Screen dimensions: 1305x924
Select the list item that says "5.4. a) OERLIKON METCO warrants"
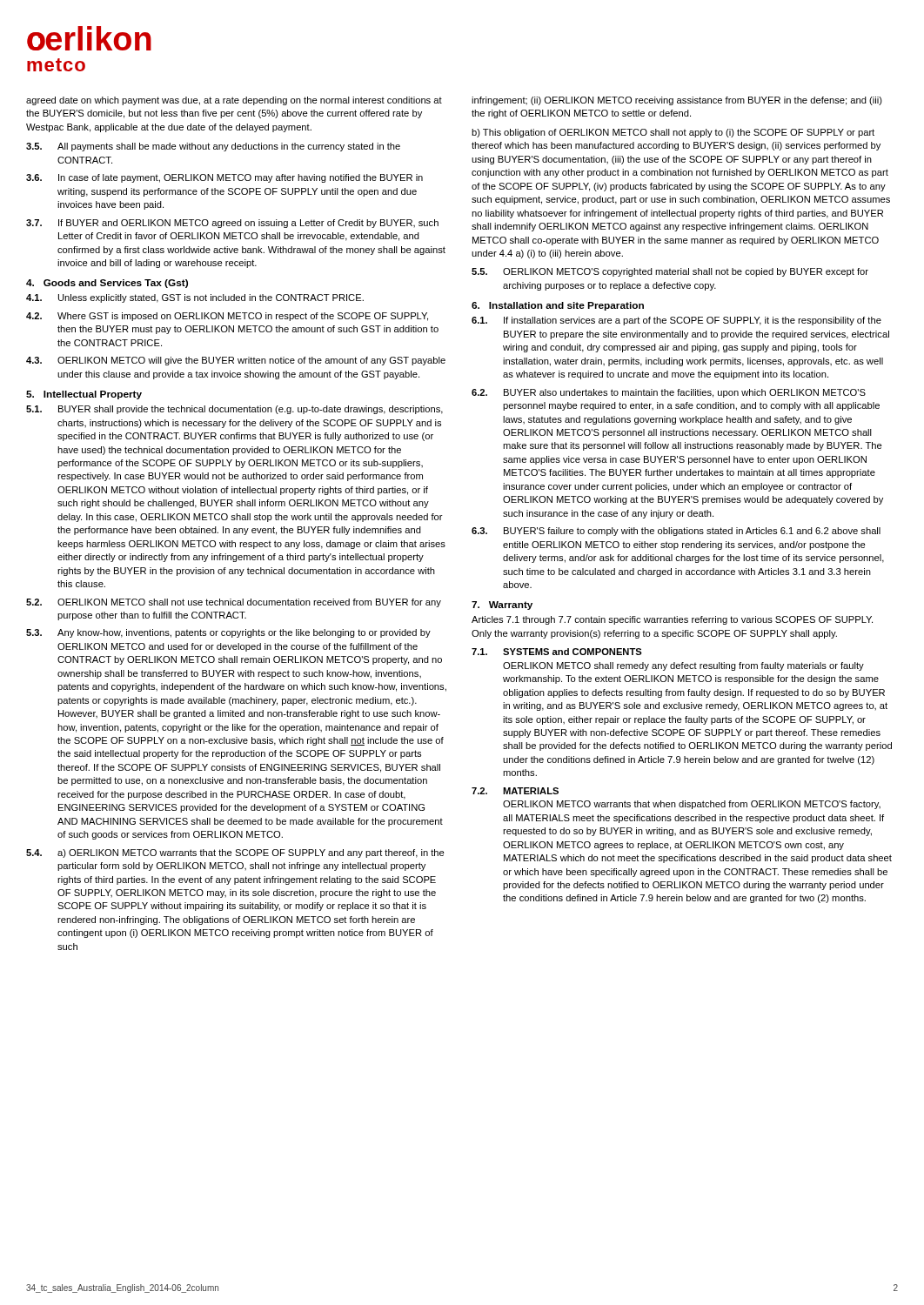237,900
